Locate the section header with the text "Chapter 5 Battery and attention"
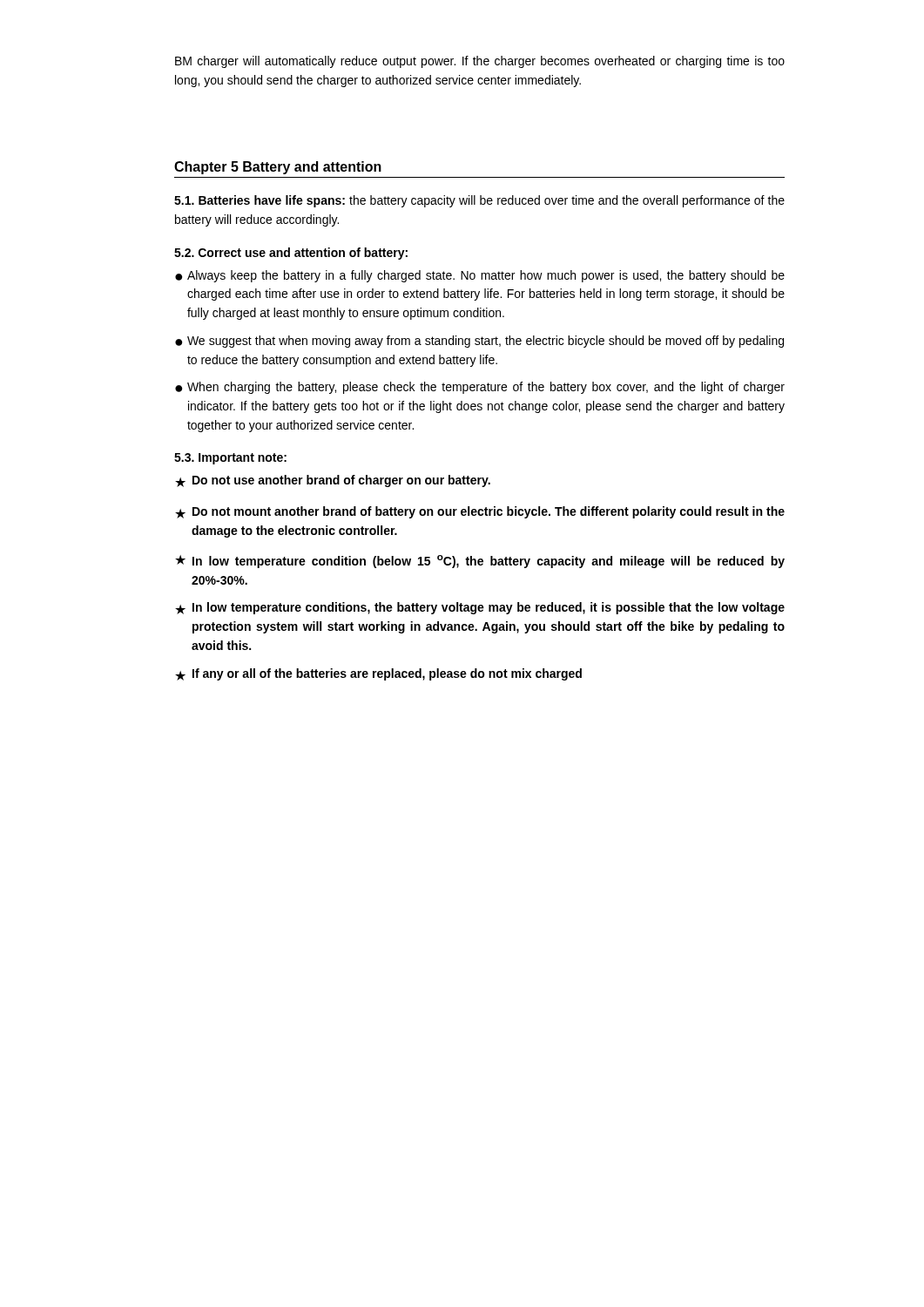The image size is (924, 1307). pos(278,167)
